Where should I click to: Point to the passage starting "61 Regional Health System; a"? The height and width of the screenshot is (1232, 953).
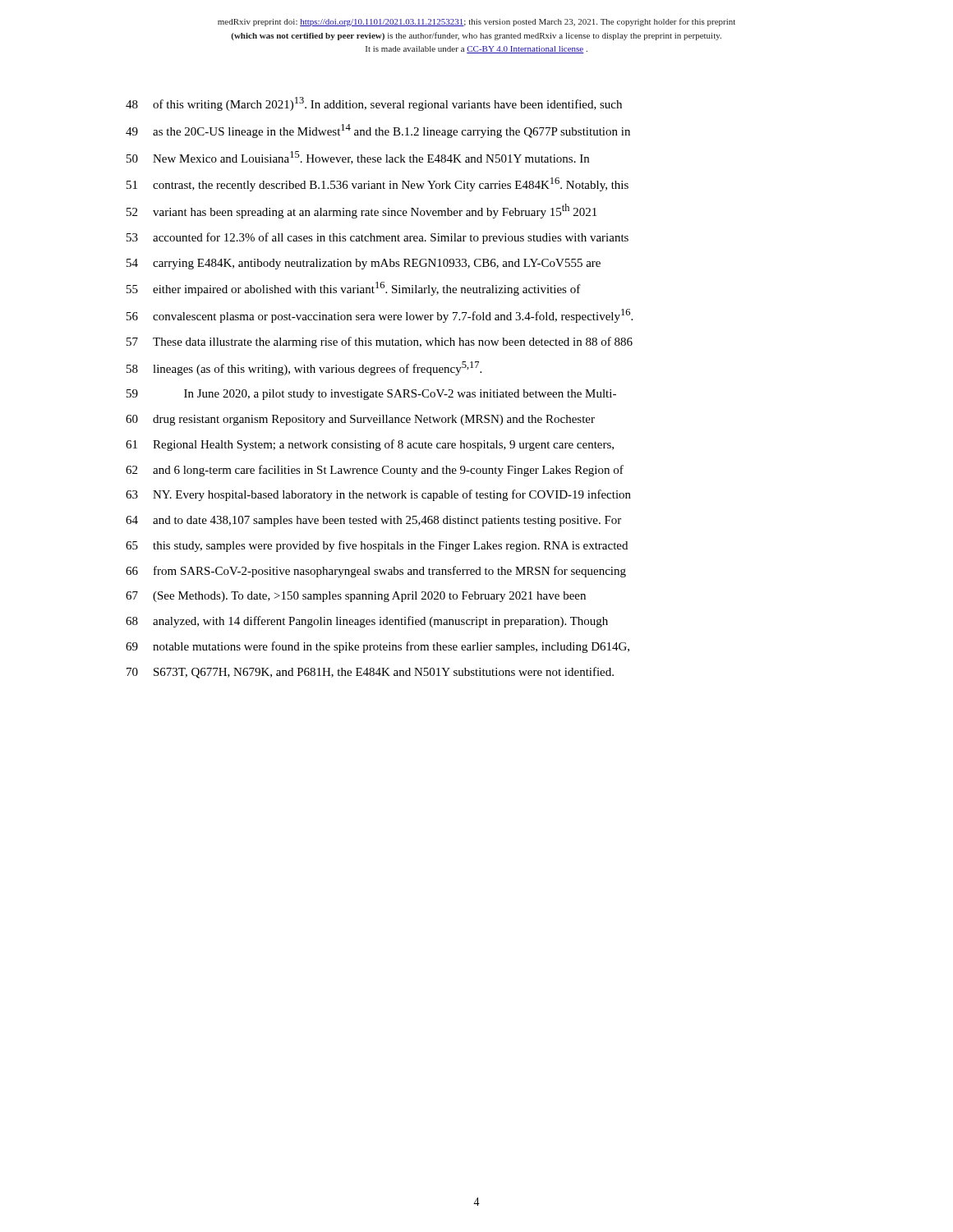click(x=476, y=444)
